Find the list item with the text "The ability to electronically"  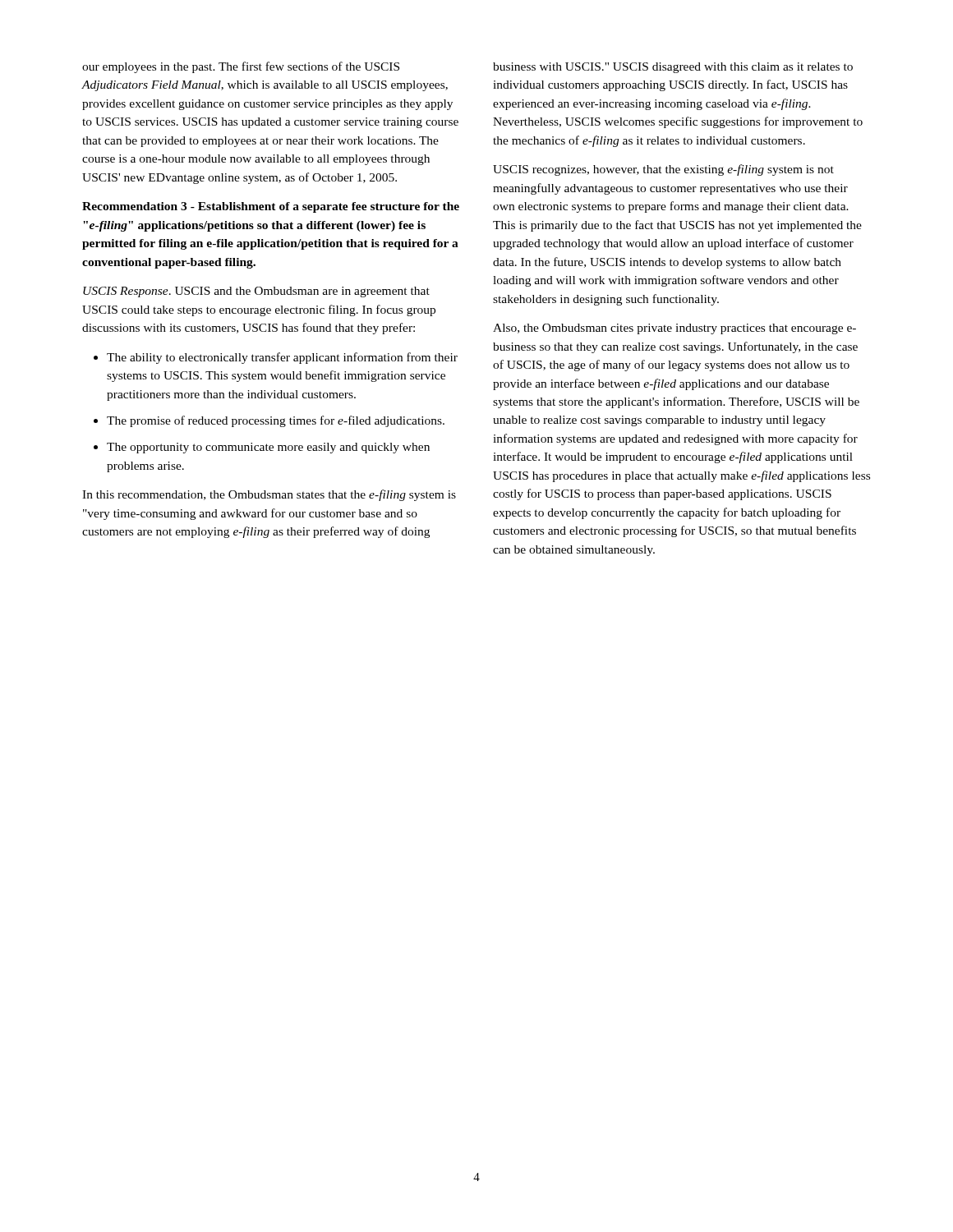tap(282, 375)
